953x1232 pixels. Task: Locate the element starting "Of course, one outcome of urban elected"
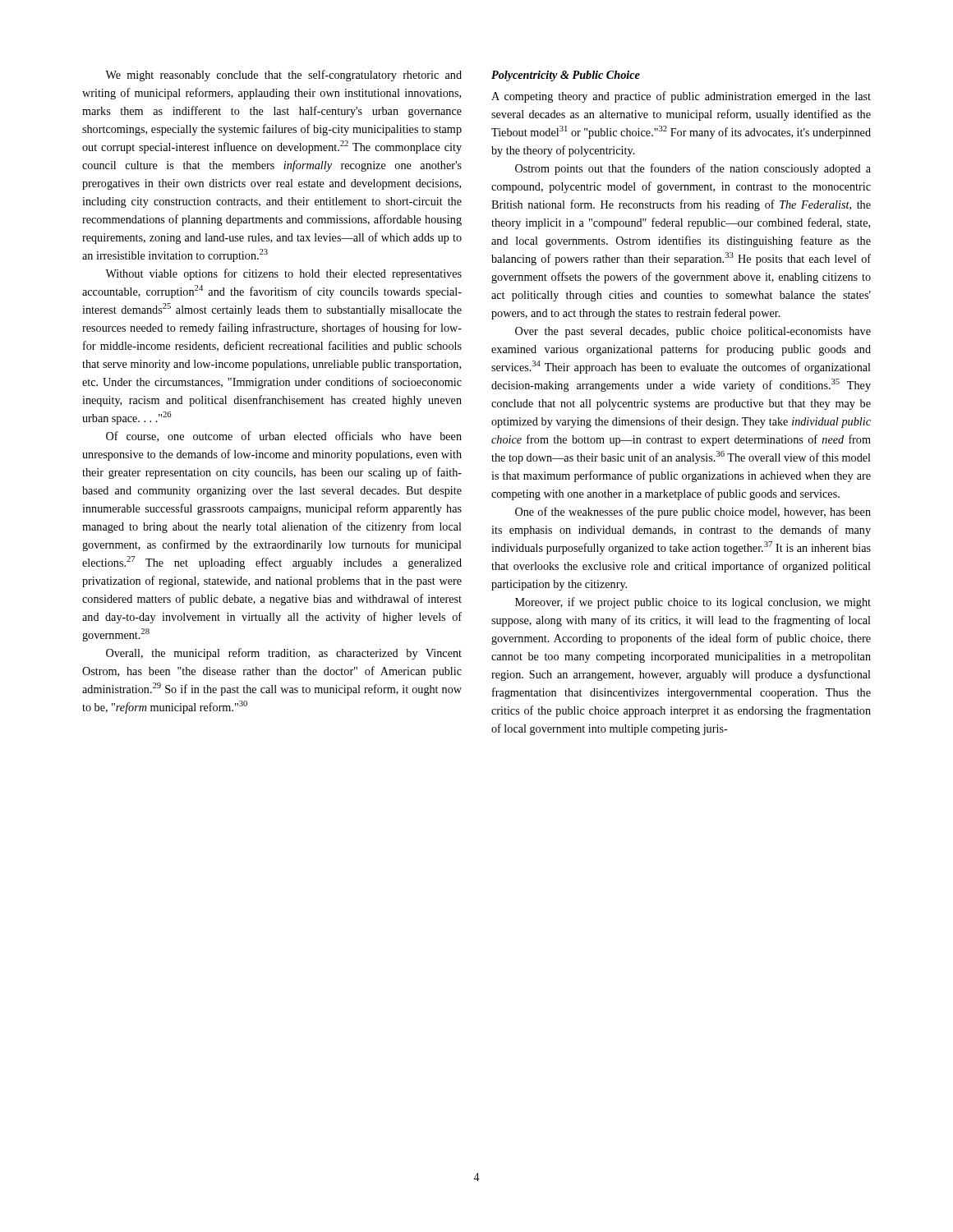(272, 536)
